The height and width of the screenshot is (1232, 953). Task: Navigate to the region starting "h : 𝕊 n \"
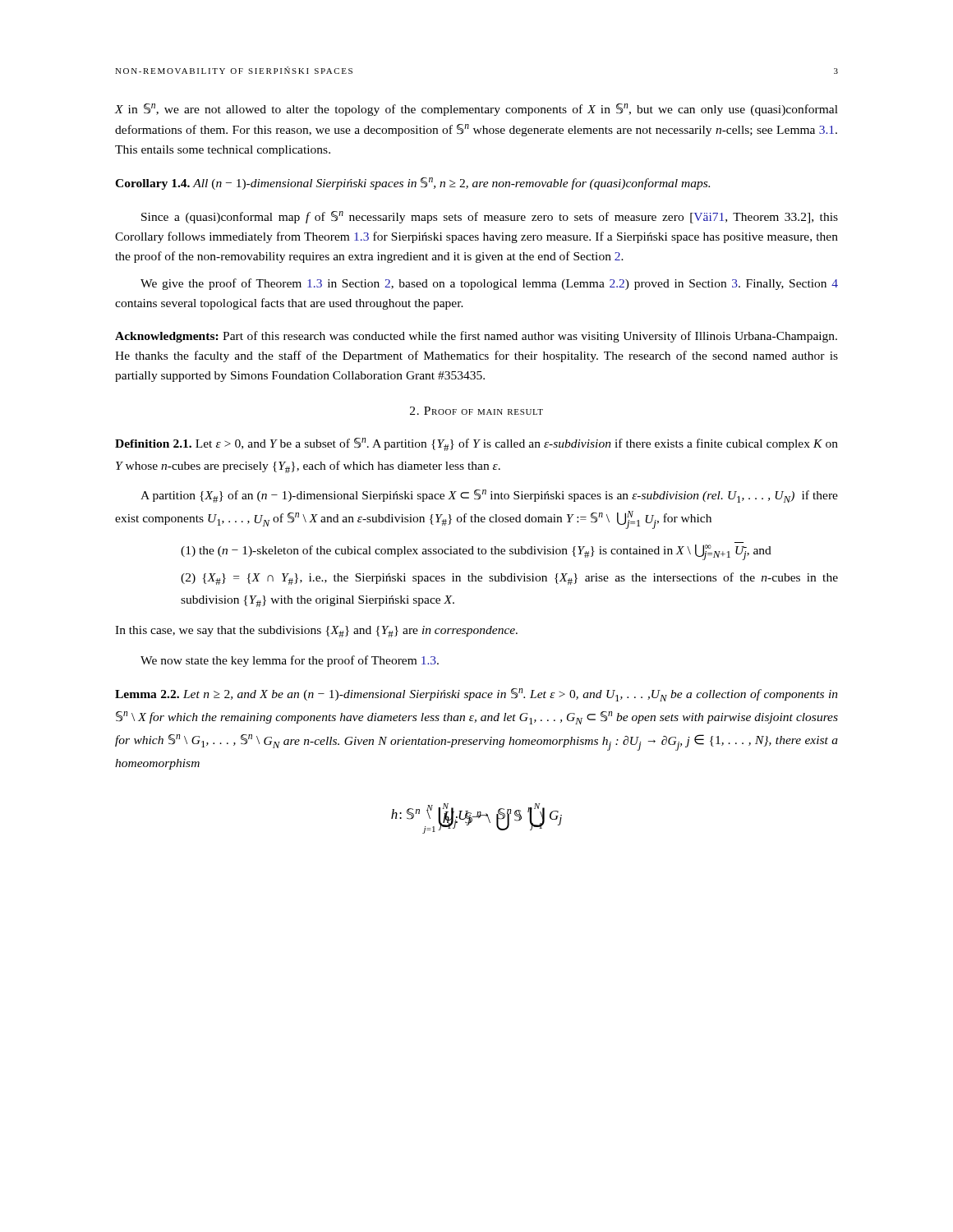click(476, 814)
